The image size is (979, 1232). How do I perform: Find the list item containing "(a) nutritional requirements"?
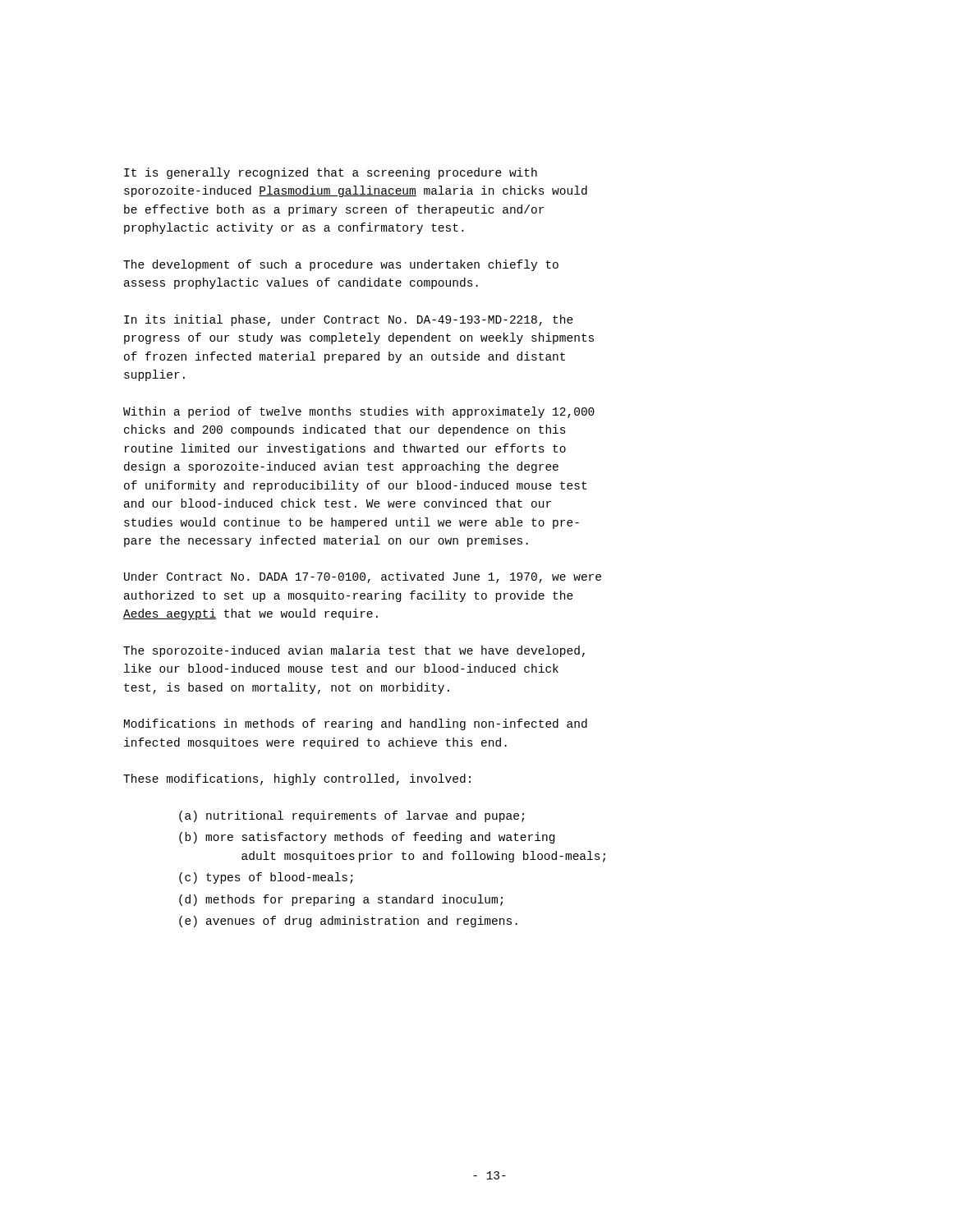tap(460, 816)
